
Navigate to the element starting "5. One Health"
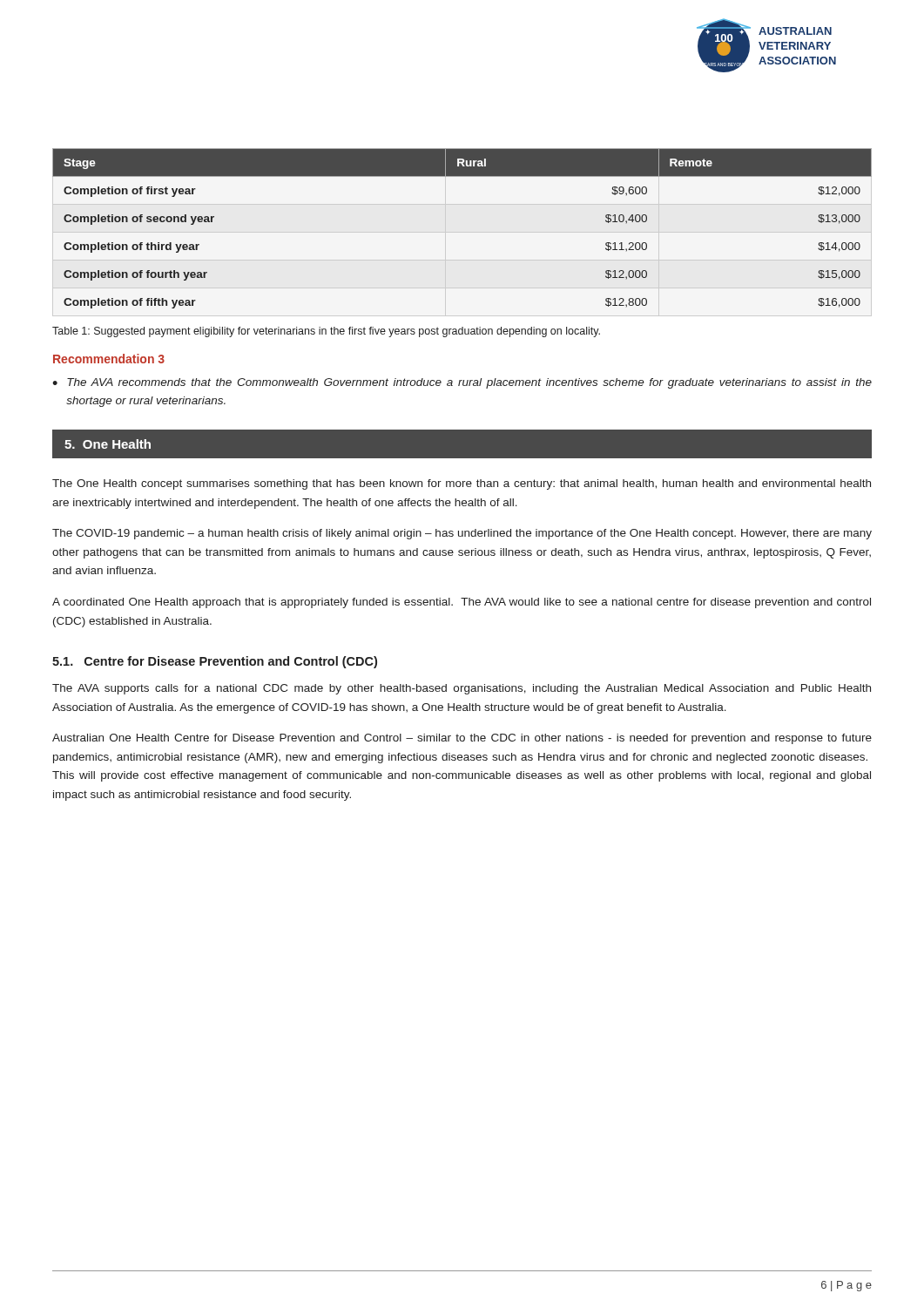(108, 444)
